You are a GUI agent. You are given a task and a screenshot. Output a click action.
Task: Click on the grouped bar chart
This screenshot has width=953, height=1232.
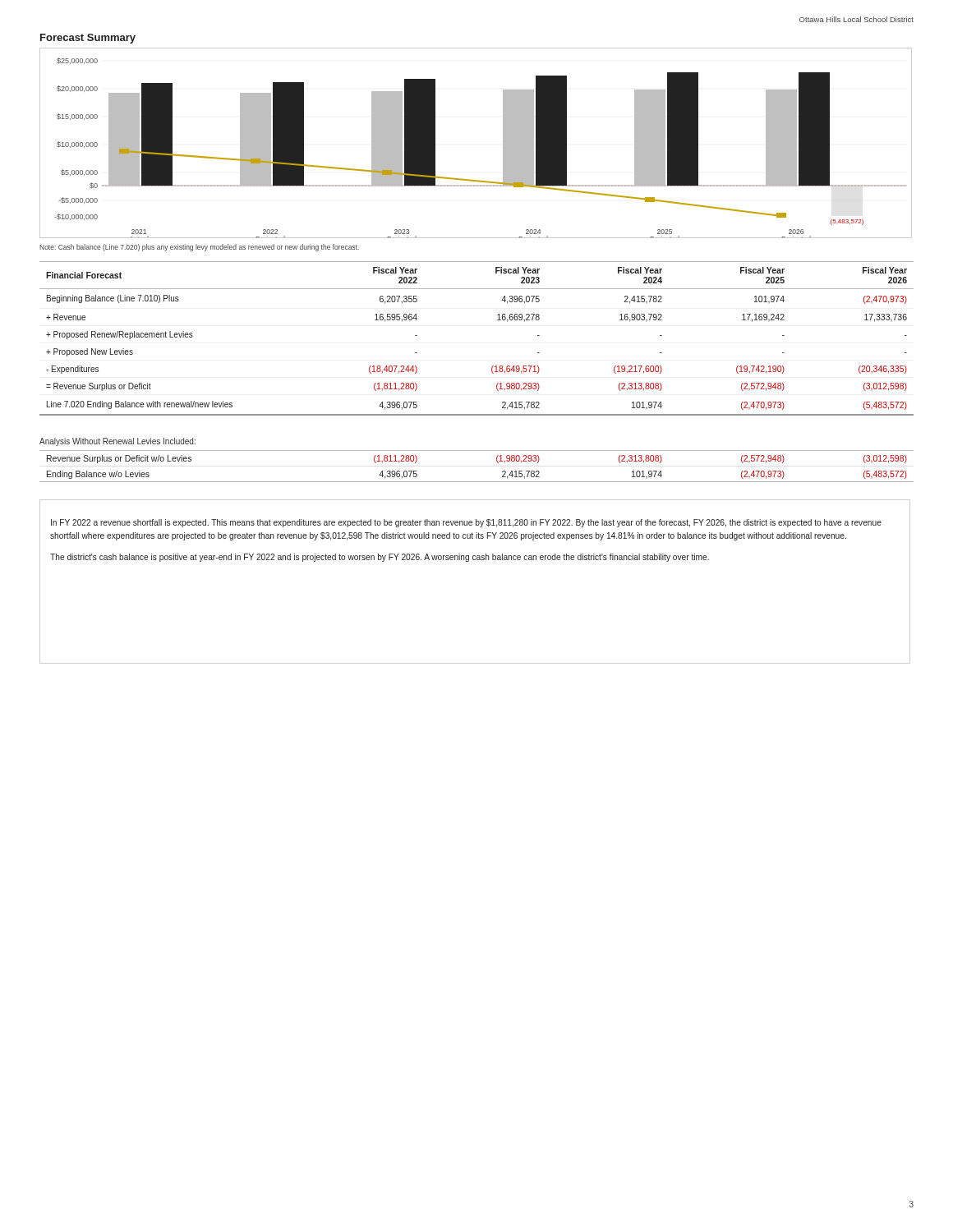pyautogui.click(x=476, y=143)
